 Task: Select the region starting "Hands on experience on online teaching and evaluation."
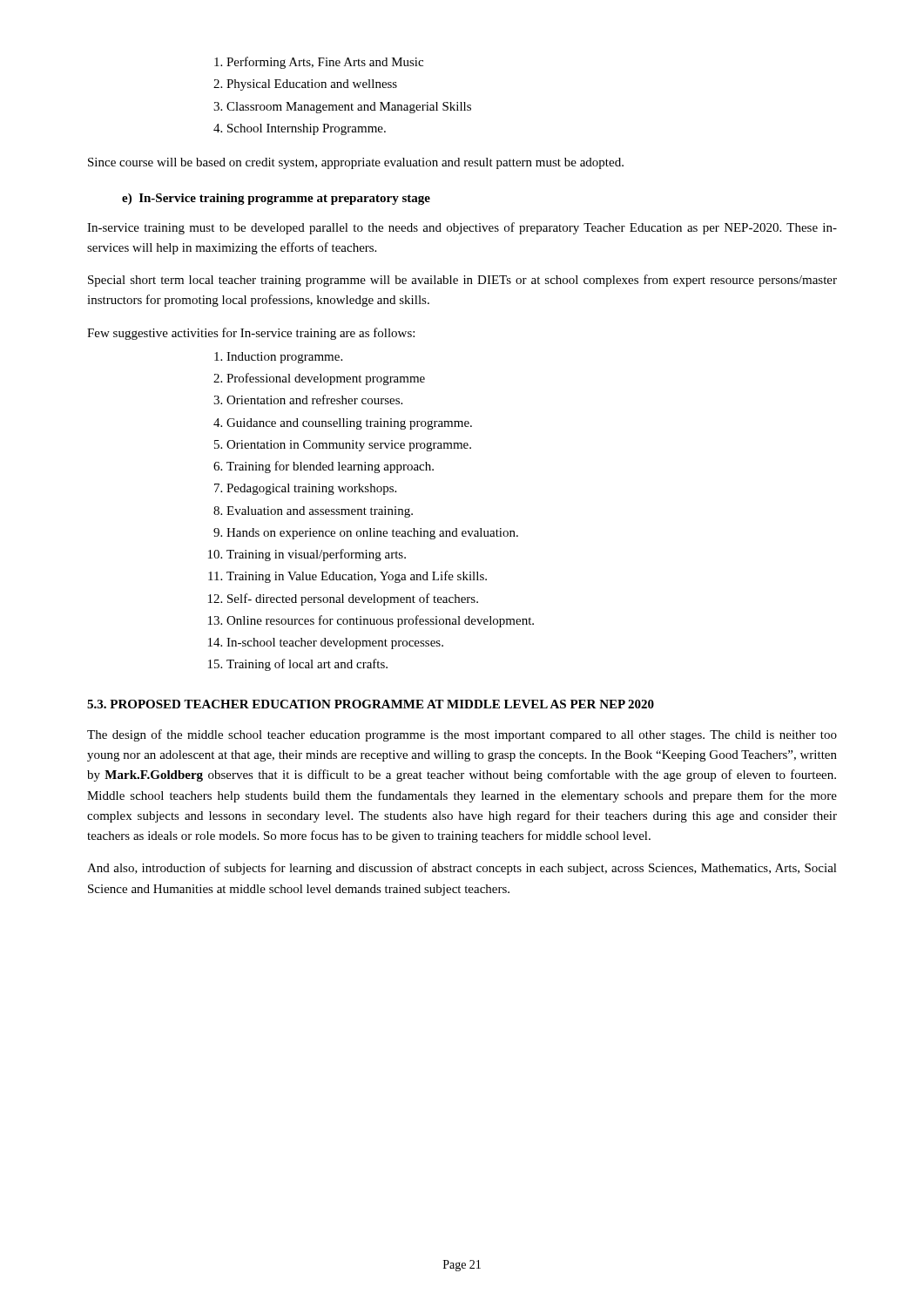[372, 534]
